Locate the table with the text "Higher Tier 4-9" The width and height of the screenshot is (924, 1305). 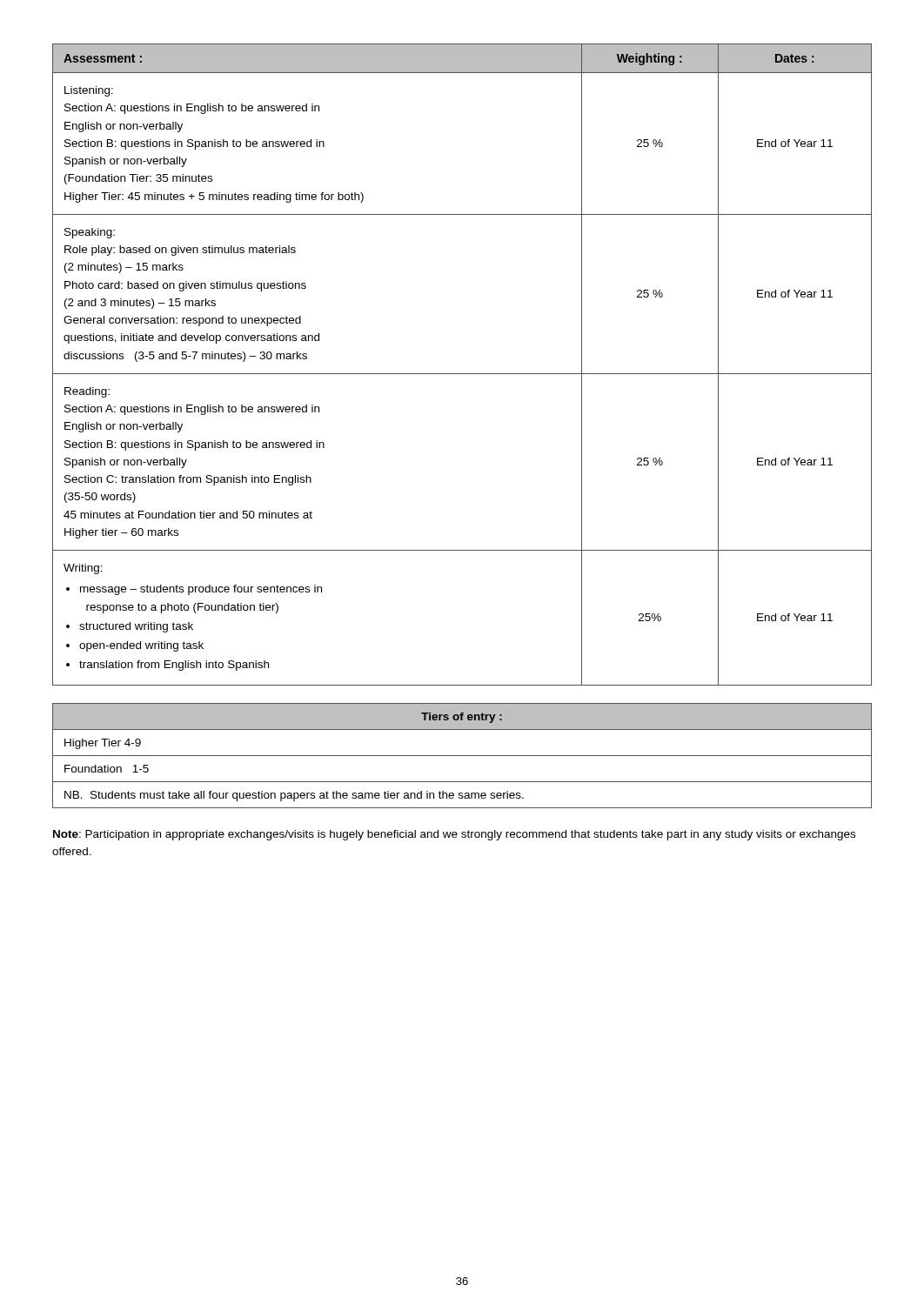tap(462, 755)
